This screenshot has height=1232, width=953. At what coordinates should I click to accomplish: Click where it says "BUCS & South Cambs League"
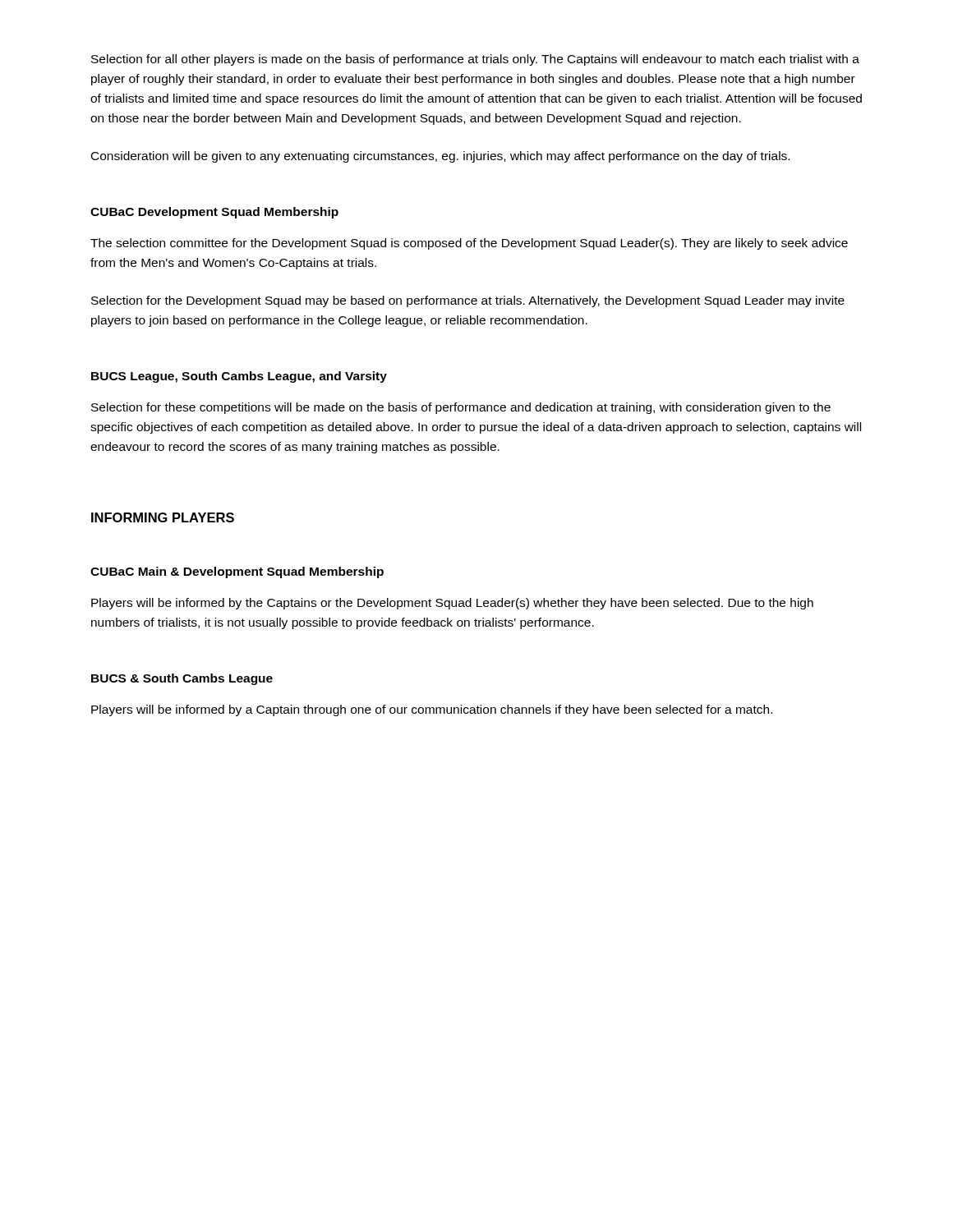click(x=182, y=678)
